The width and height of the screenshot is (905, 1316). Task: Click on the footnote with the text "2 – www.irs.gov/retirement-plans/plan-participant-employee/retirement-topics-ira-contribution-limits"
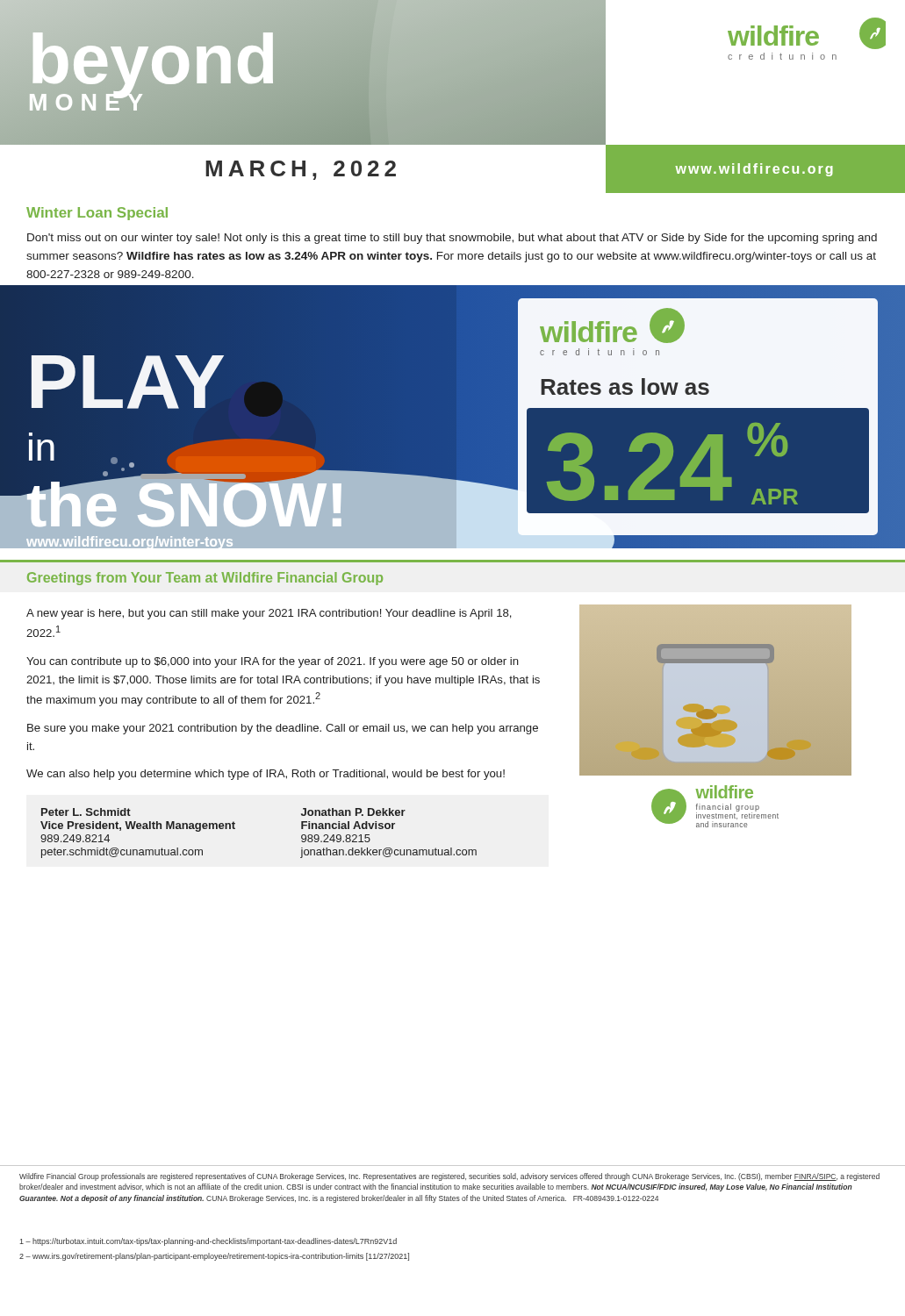click(214, 1256)
